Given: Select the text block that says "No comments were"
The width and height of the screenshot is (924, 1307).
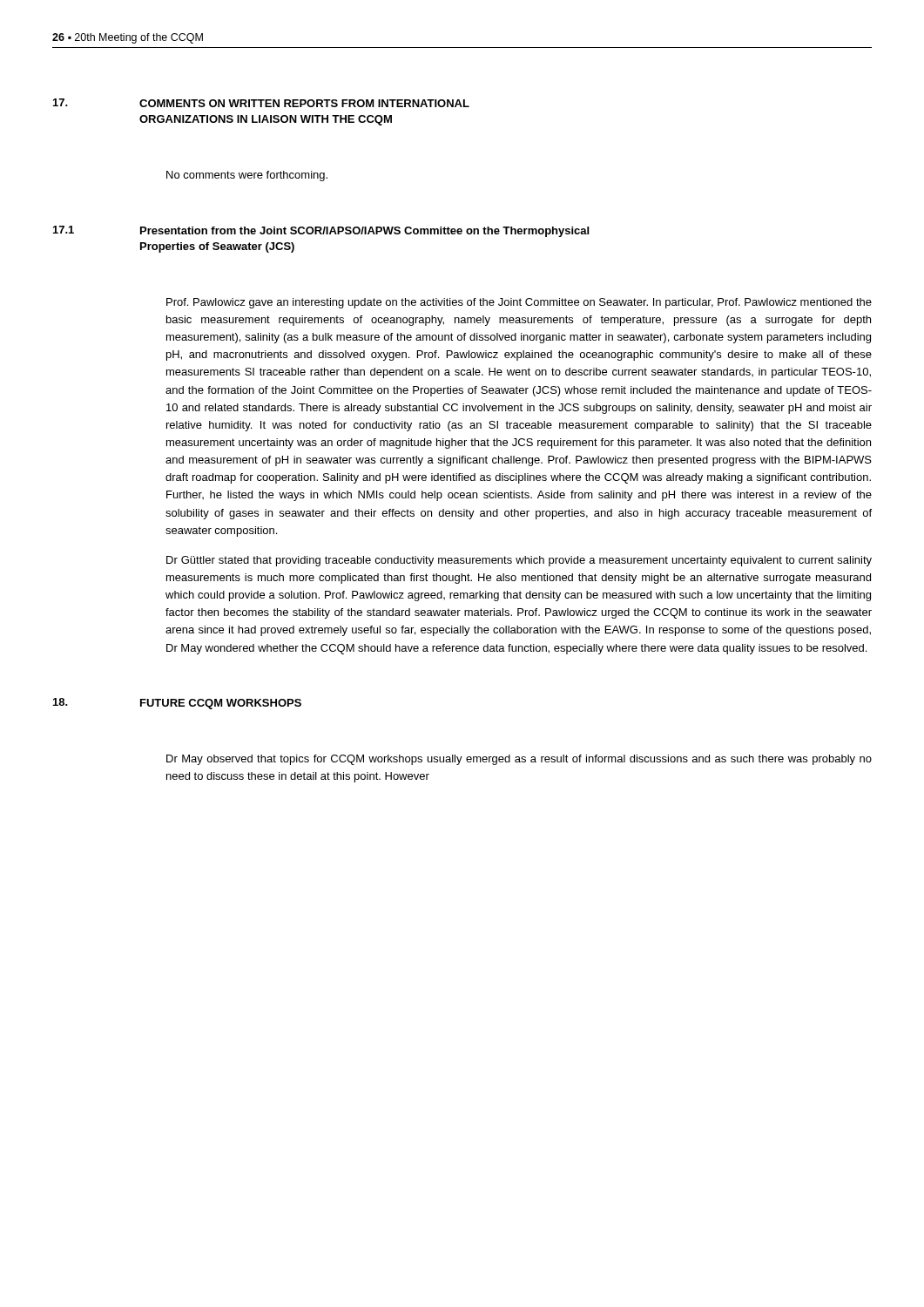Looking at the screenshot, I should (247, 176).
